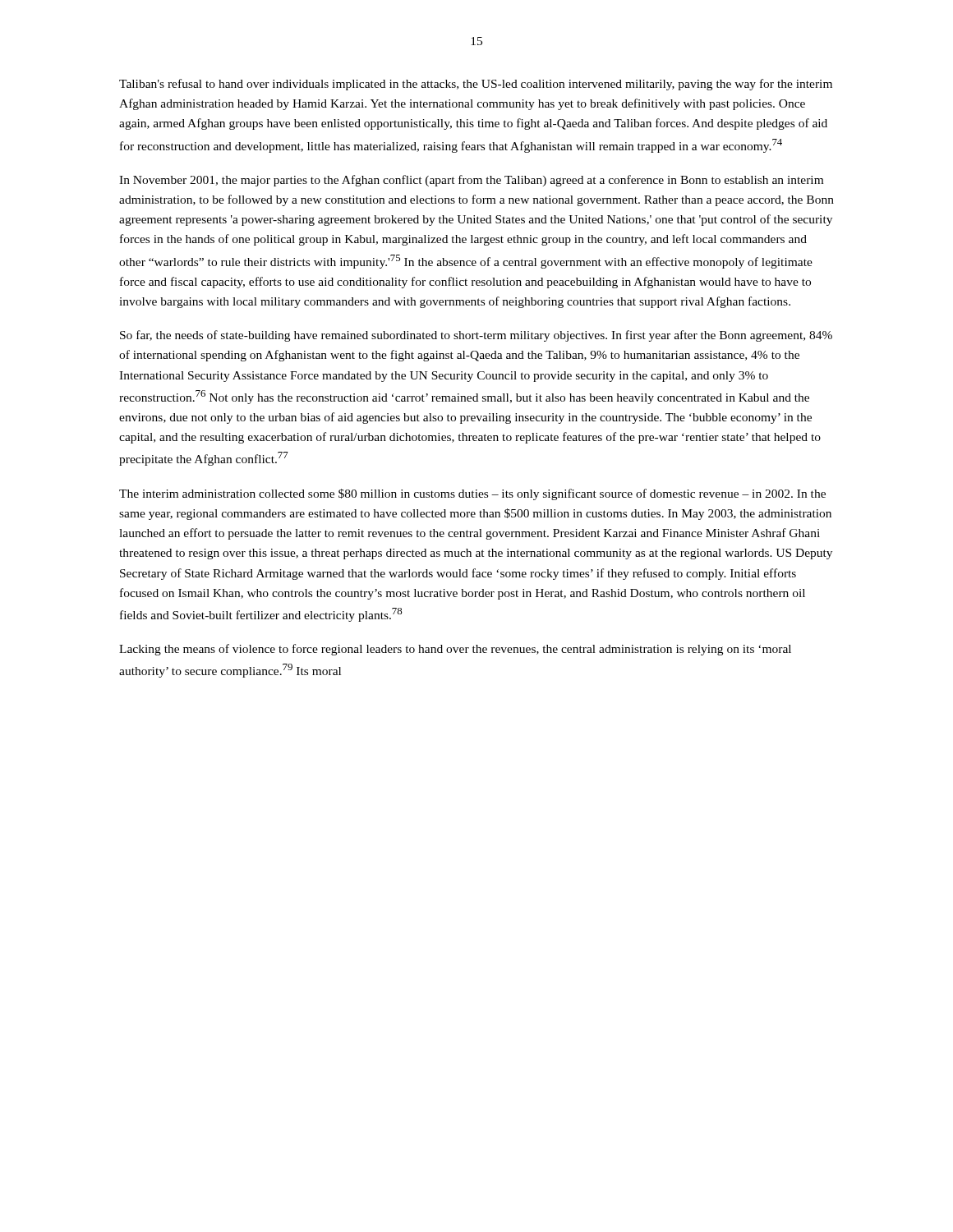This screenshot has height=1232, width=953.
Task: Point to the text starting "The interim administration collected some $80 million in"
Action: pyautogui.click(x=476, y=554)
